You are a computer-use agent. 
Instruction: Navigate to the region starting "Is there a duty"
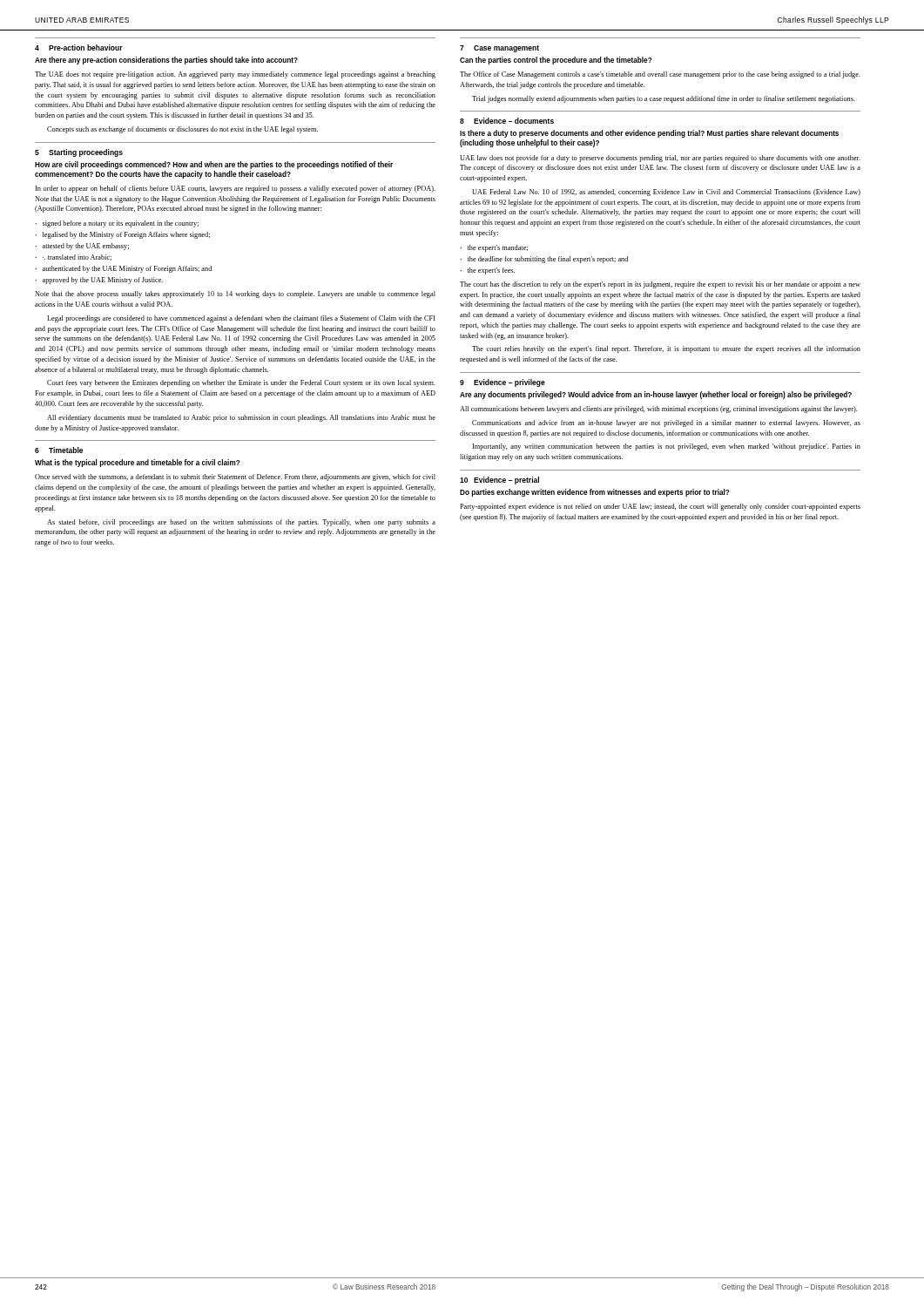[x=660, y=139]
